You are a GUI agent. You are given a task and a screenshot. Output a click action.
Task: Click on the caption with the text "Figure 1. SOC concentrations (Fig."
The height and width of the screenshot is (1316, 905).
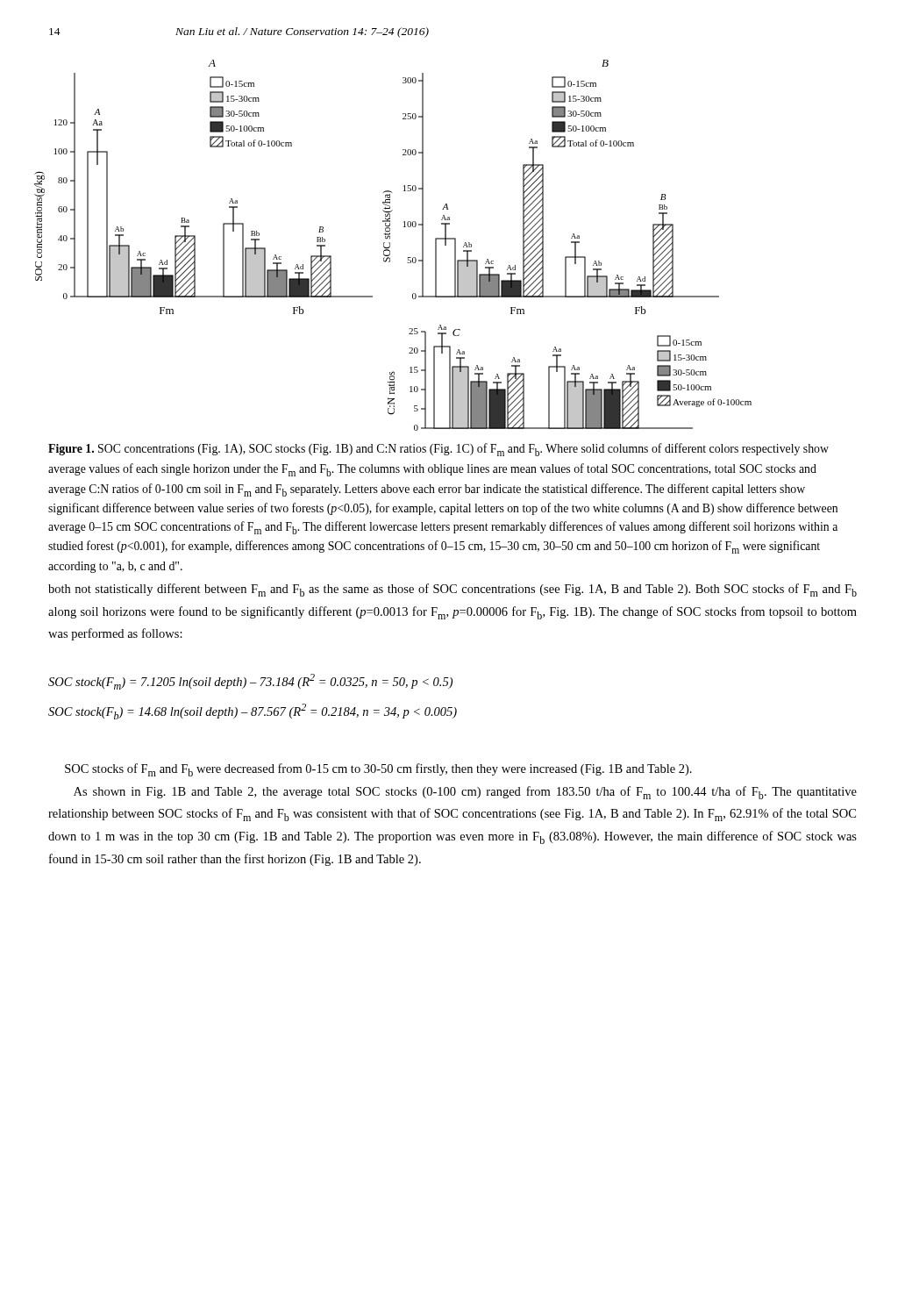tap(443, 508)
